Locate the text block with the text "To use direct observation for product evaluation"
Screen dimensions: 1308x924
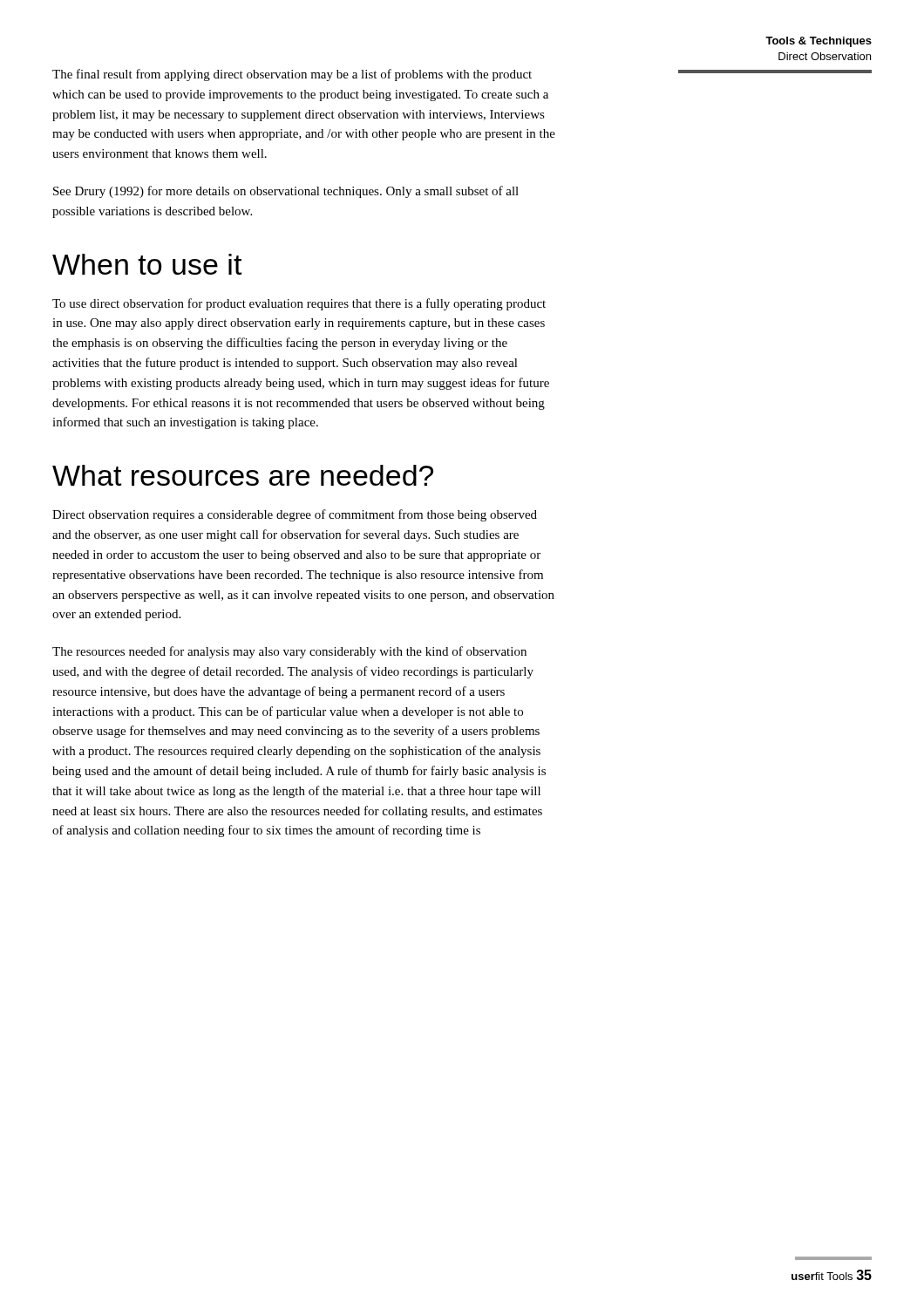click(301, 363)
